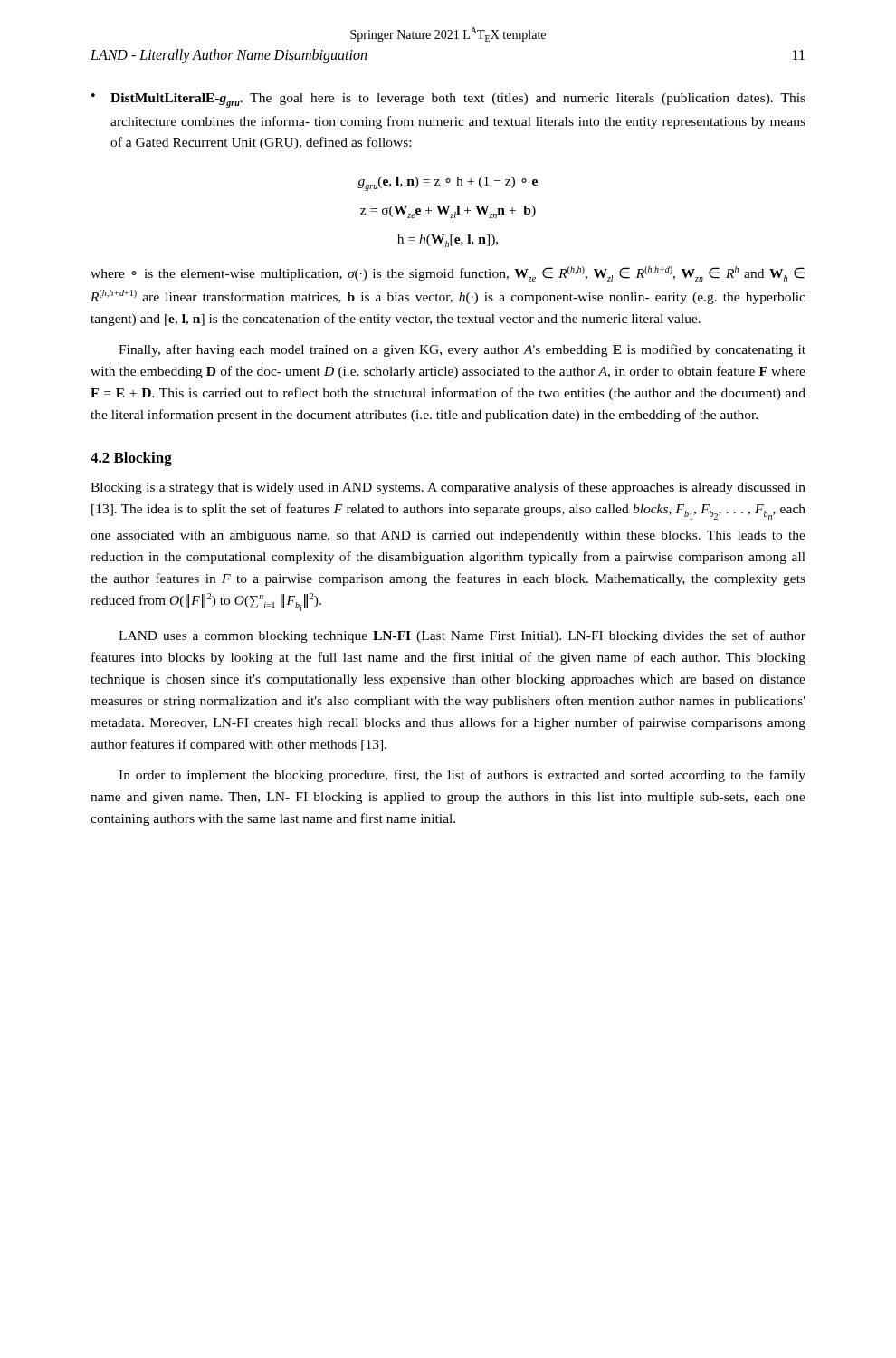Find the block on this page that starts "Finally, after having each model trained"
Viewport: 896px width, 1358px height.
click(x=448, y=382)
